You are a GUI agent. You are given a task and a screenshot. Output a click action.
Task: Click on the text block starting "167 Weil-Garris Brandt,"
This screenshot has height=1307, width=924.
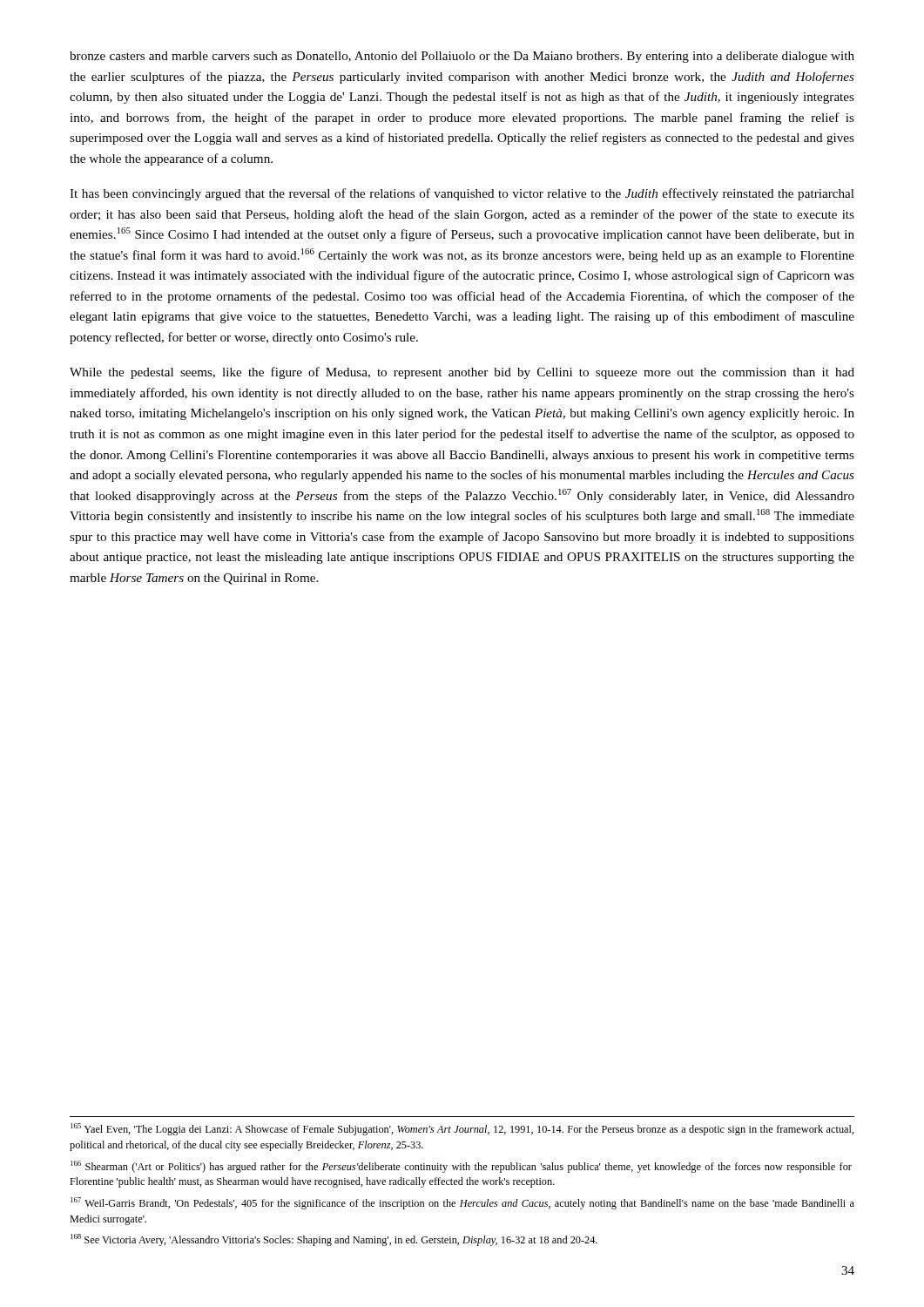462,1211
